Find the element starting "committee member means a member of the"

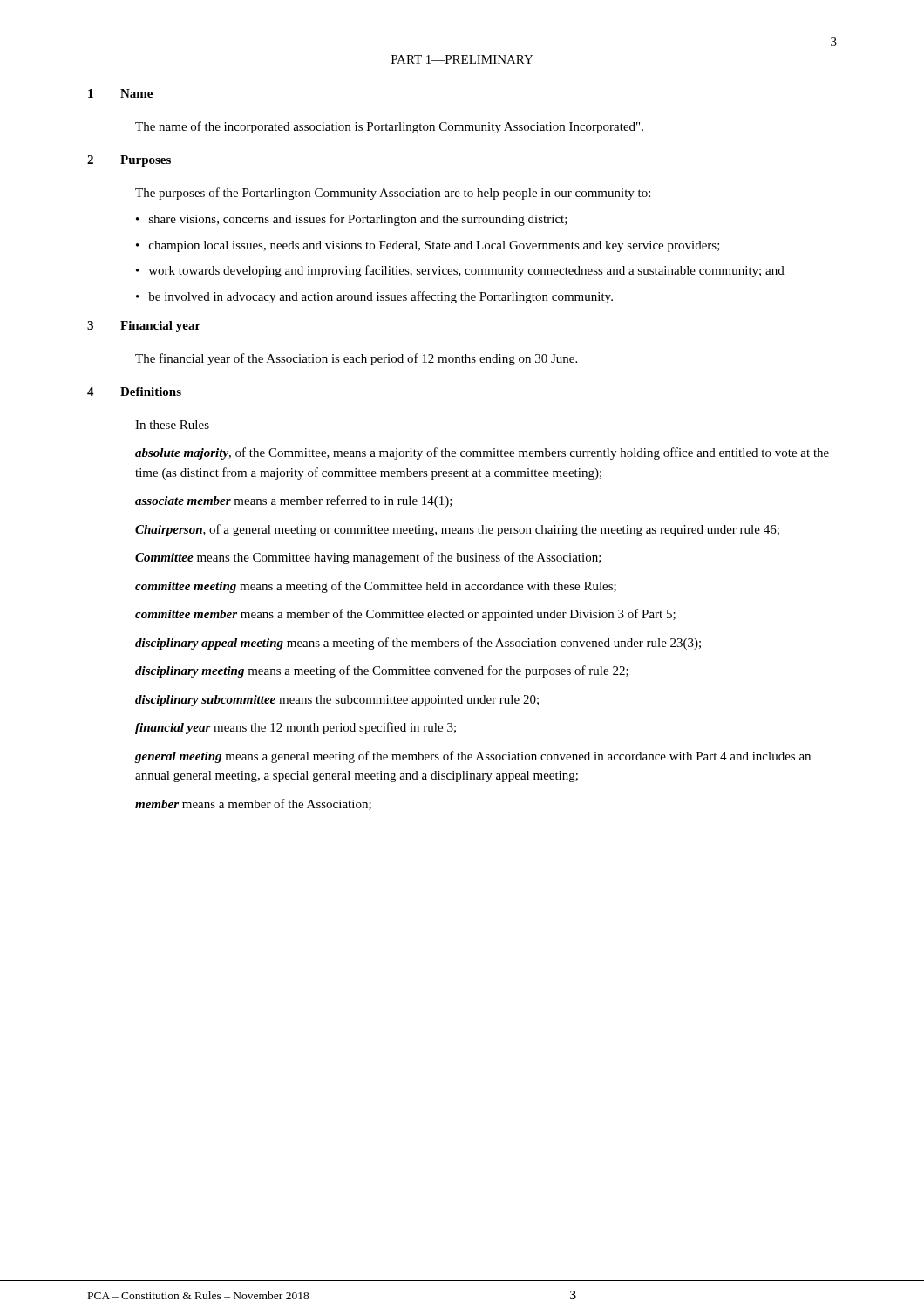[406, 614]
